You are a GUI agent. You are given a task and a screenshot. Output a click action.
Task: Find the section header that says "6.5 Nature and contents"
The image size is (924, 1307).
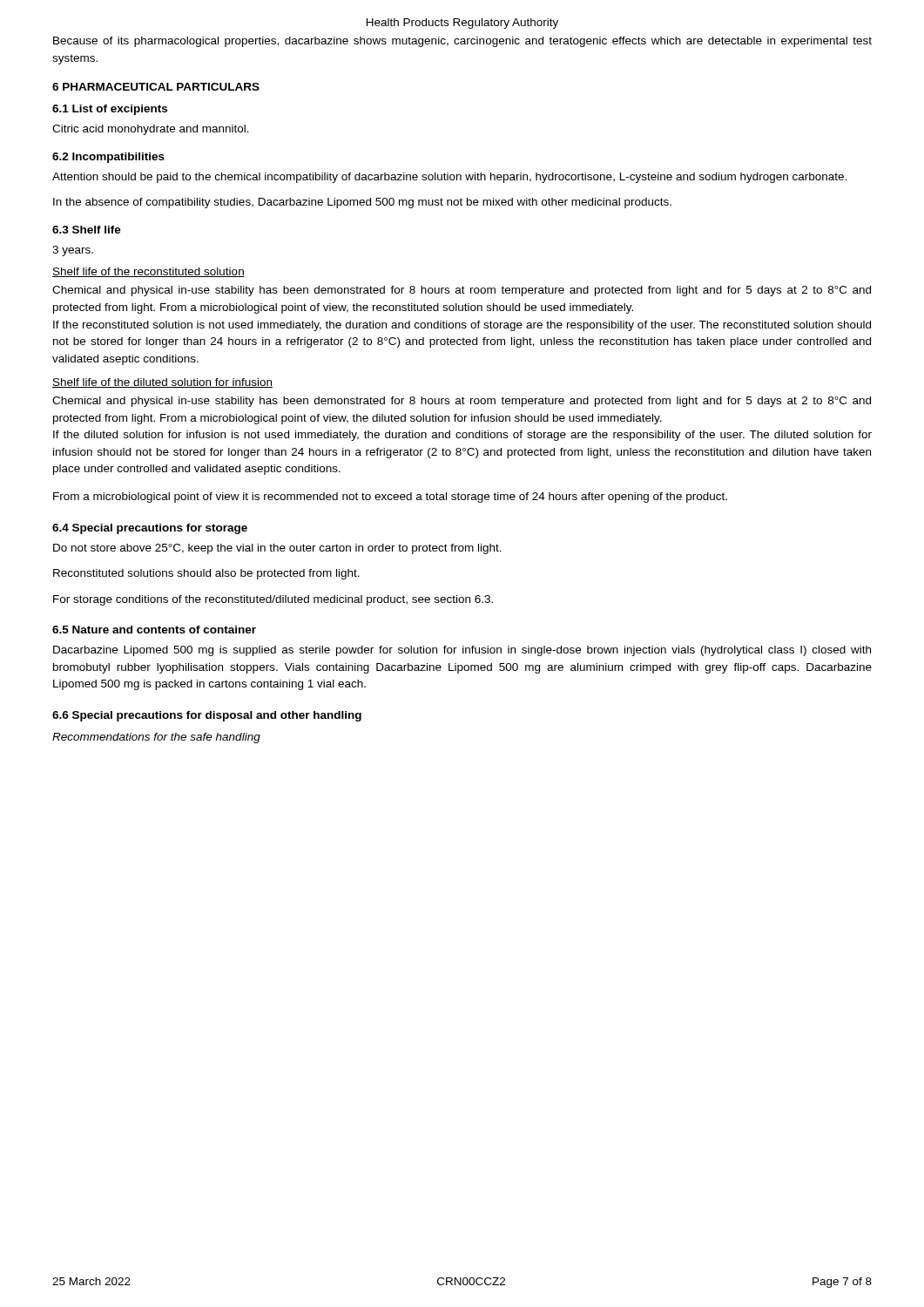[x=154, y=630]
